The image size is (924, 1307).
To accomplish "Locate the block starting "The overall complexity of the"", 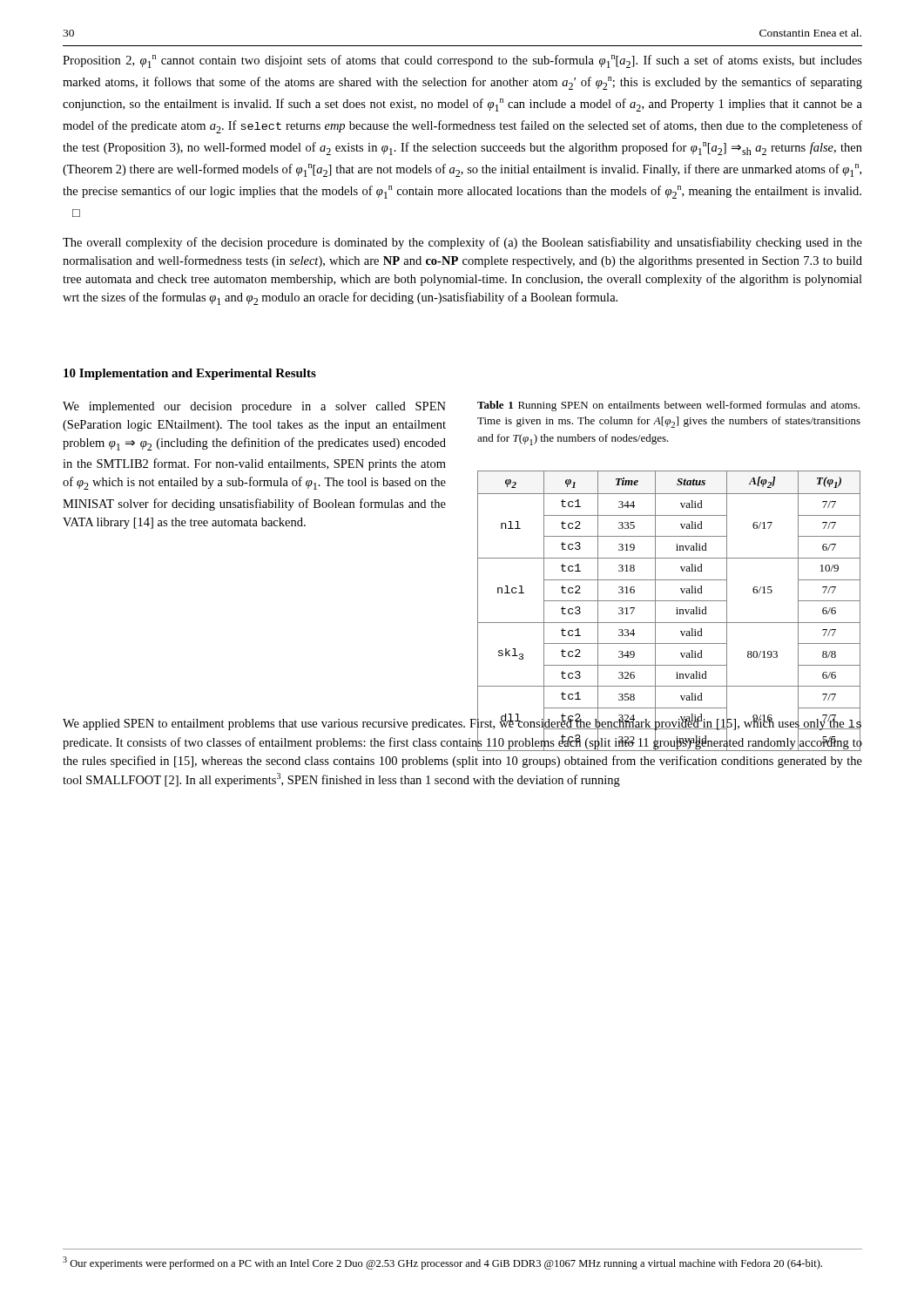I will coord(462,272).
